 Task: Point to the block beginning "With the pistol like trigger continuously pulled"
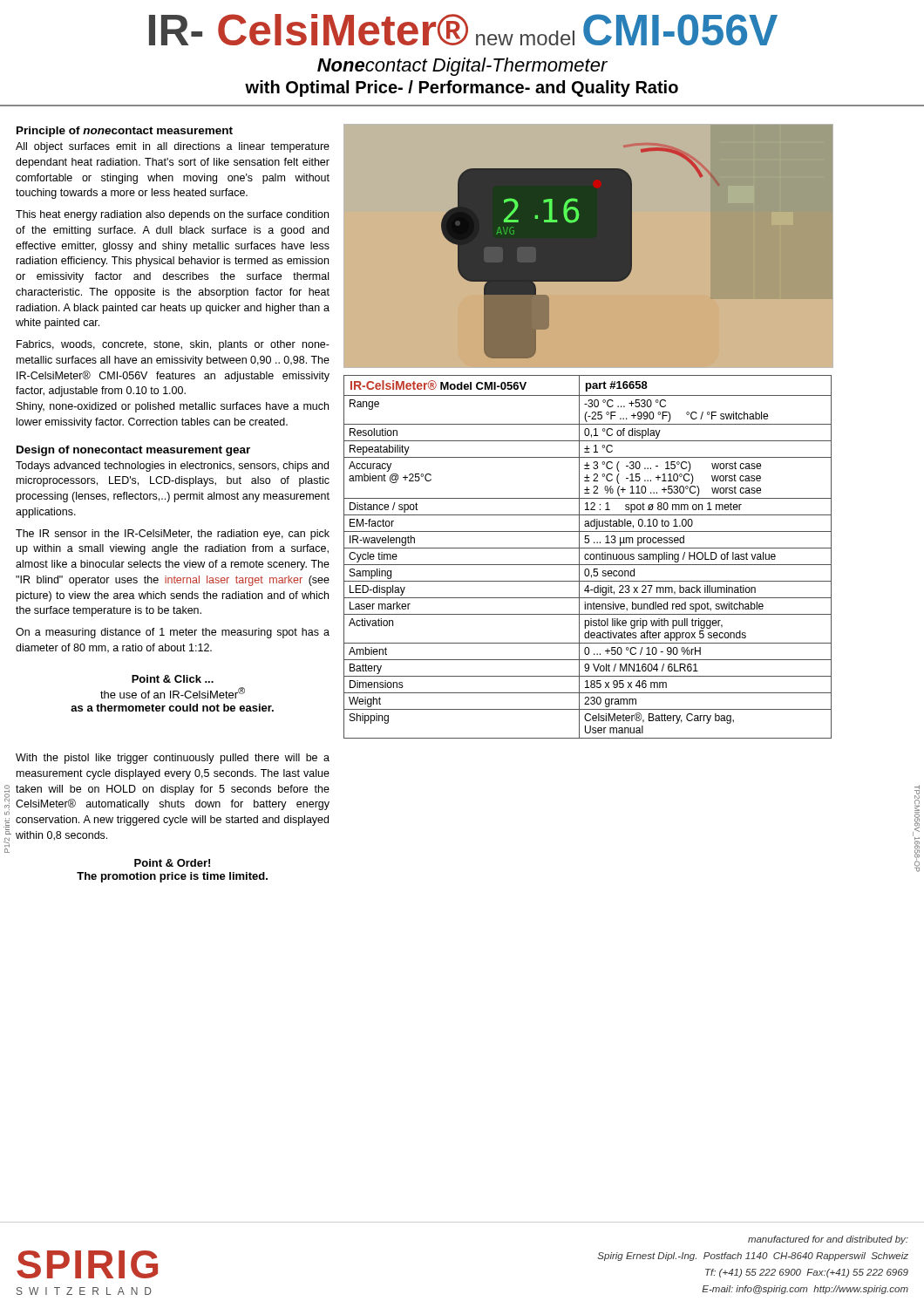(173, 797)
